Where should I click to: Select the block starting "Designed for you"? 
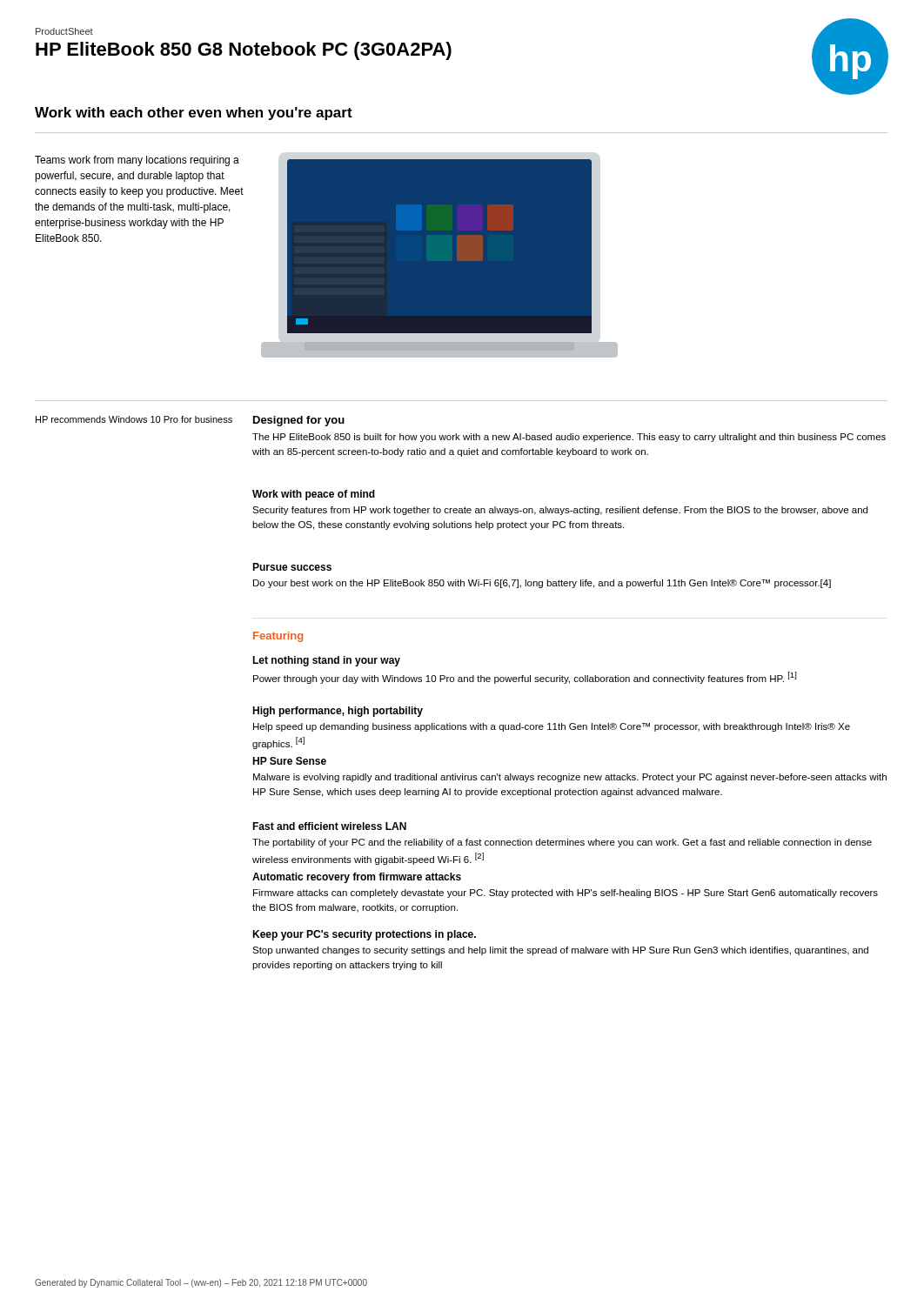tap(299, 420)
